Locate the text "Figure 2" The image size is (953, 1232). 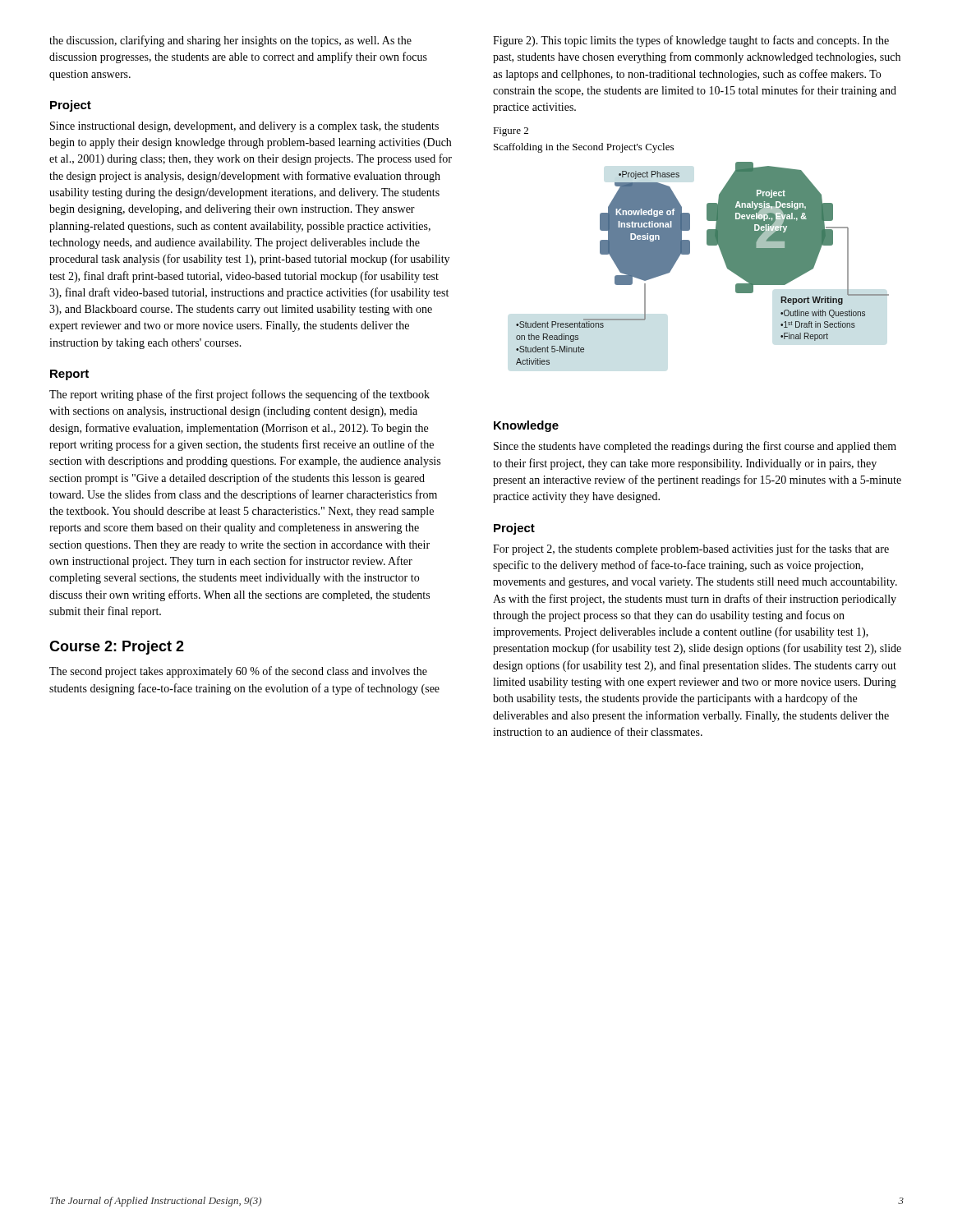(511, 131)
